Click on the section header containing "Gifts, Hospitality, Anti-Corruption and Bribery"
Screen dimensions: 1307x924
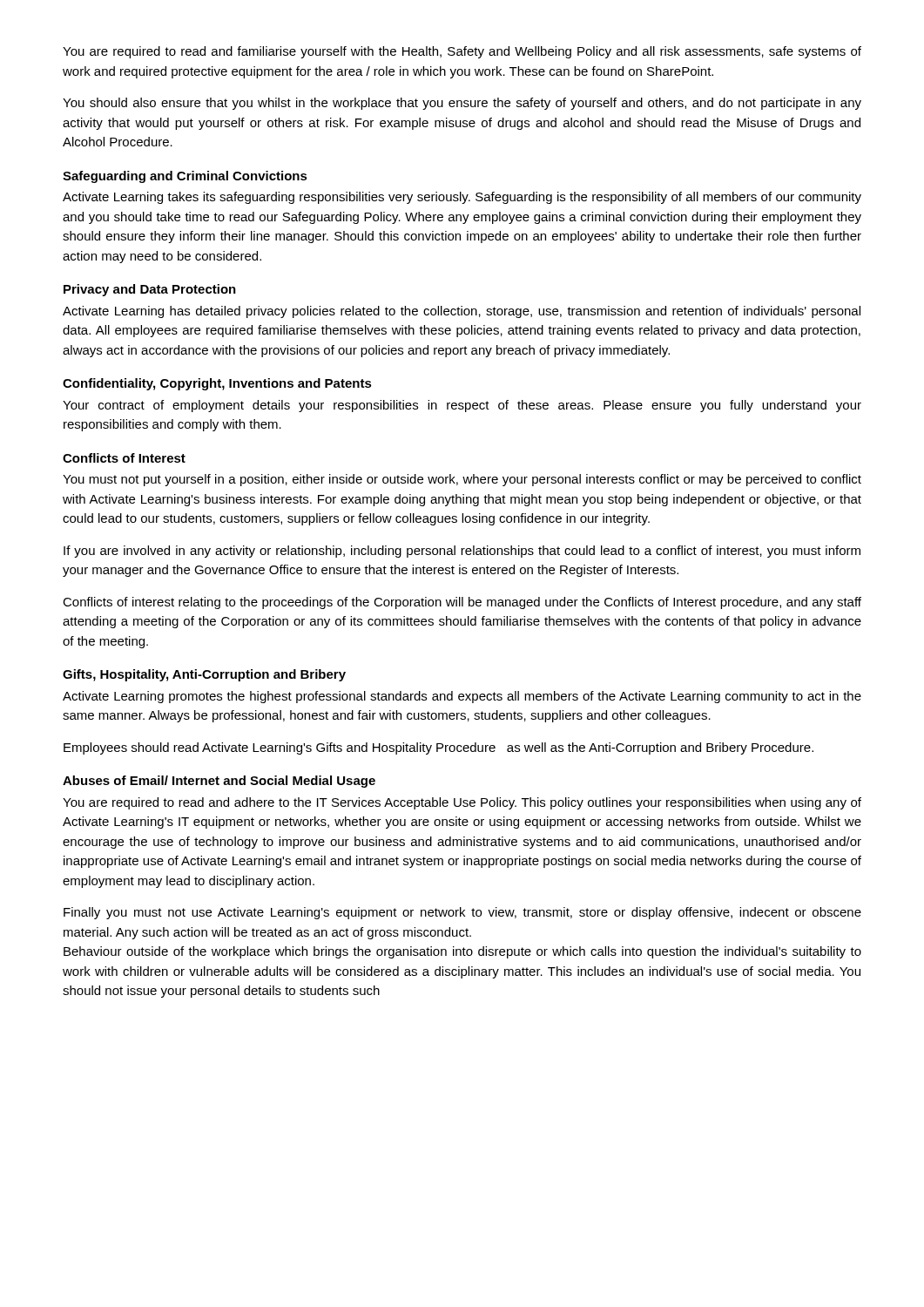[204, 675]
